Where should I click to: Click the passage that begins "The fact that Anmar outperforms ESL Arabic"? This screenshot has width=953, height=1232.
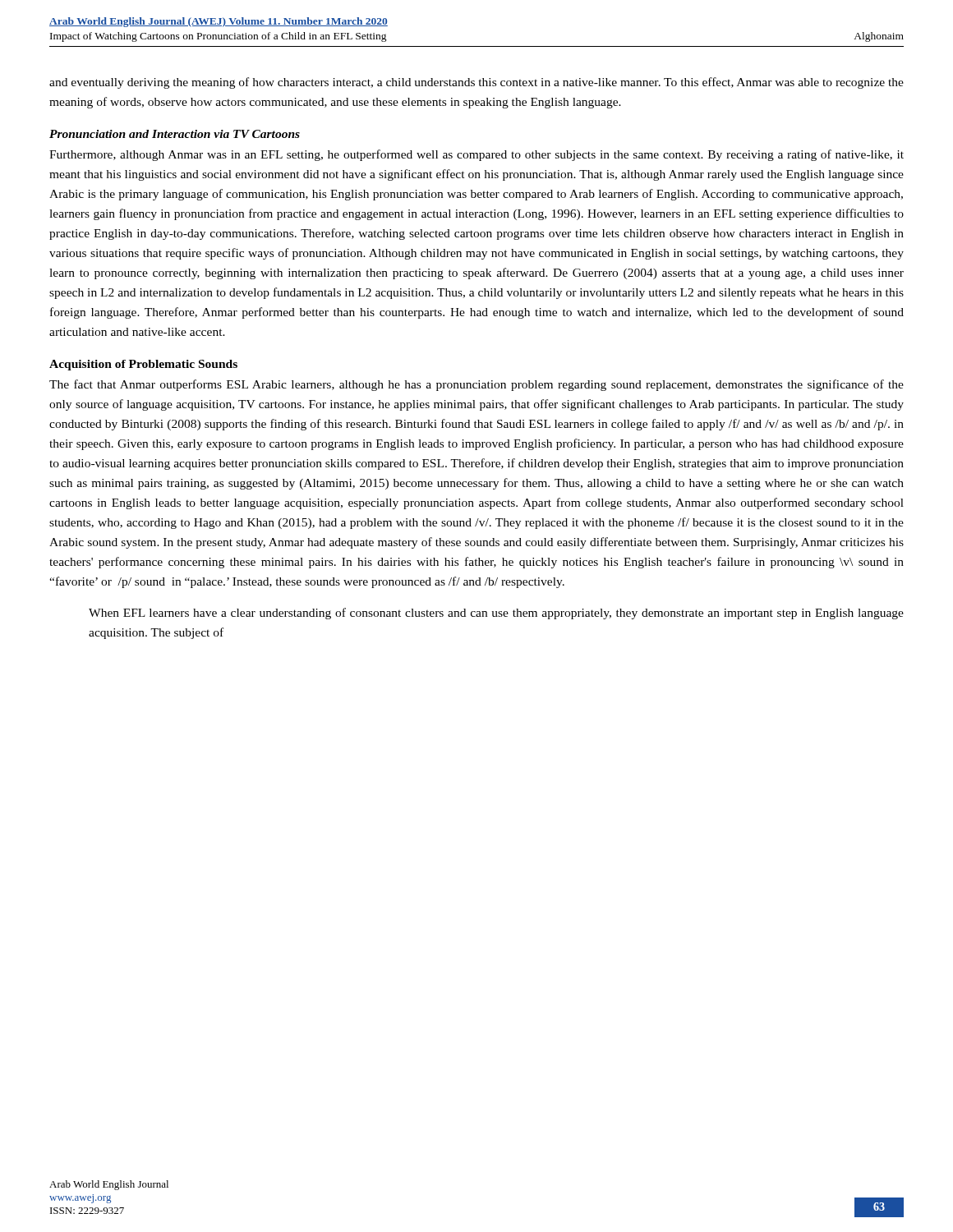click(476, 483)
